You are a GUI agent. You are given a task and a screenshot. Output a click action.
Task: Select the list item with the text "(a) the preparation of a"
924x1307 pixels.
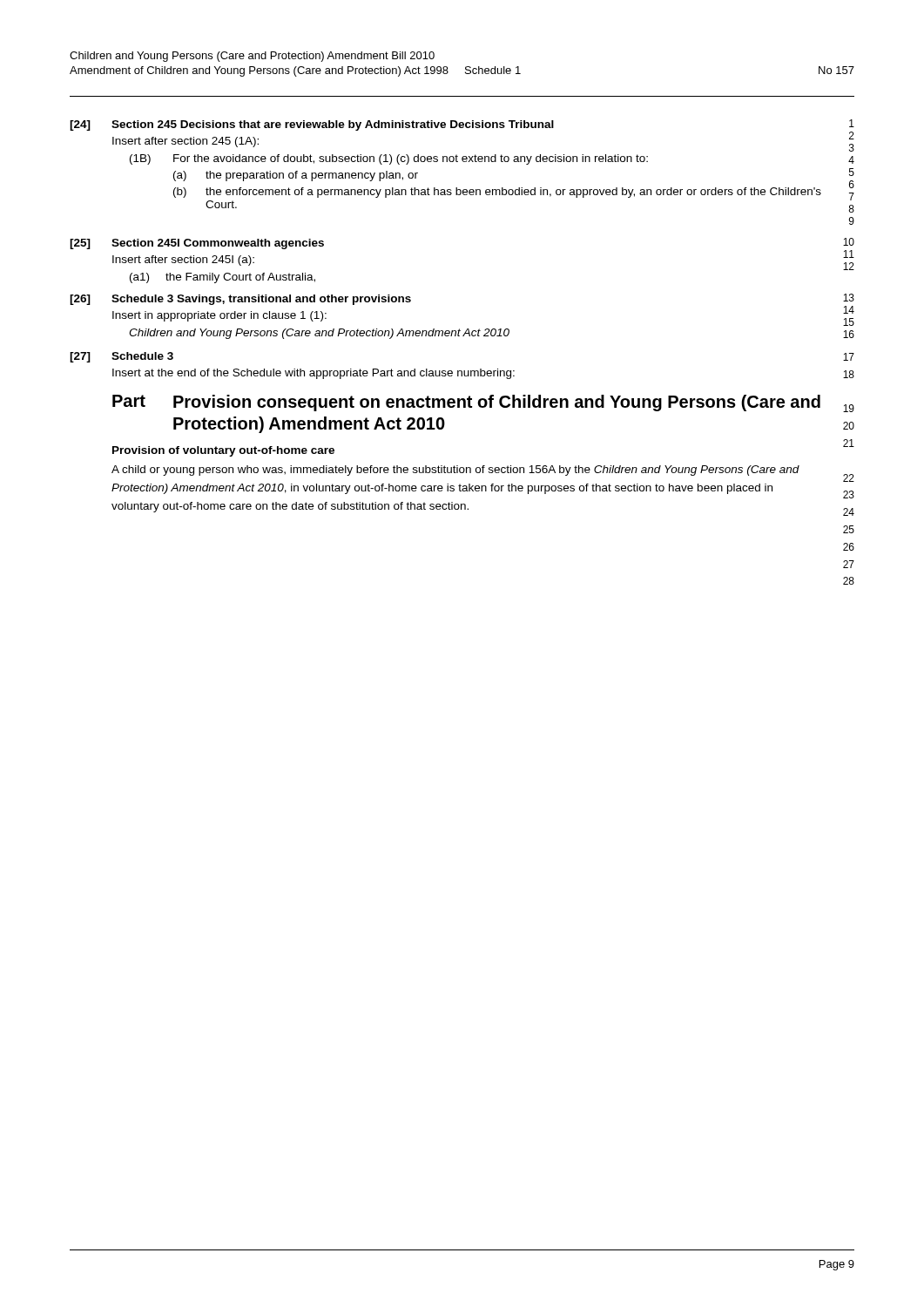point(296,176)
